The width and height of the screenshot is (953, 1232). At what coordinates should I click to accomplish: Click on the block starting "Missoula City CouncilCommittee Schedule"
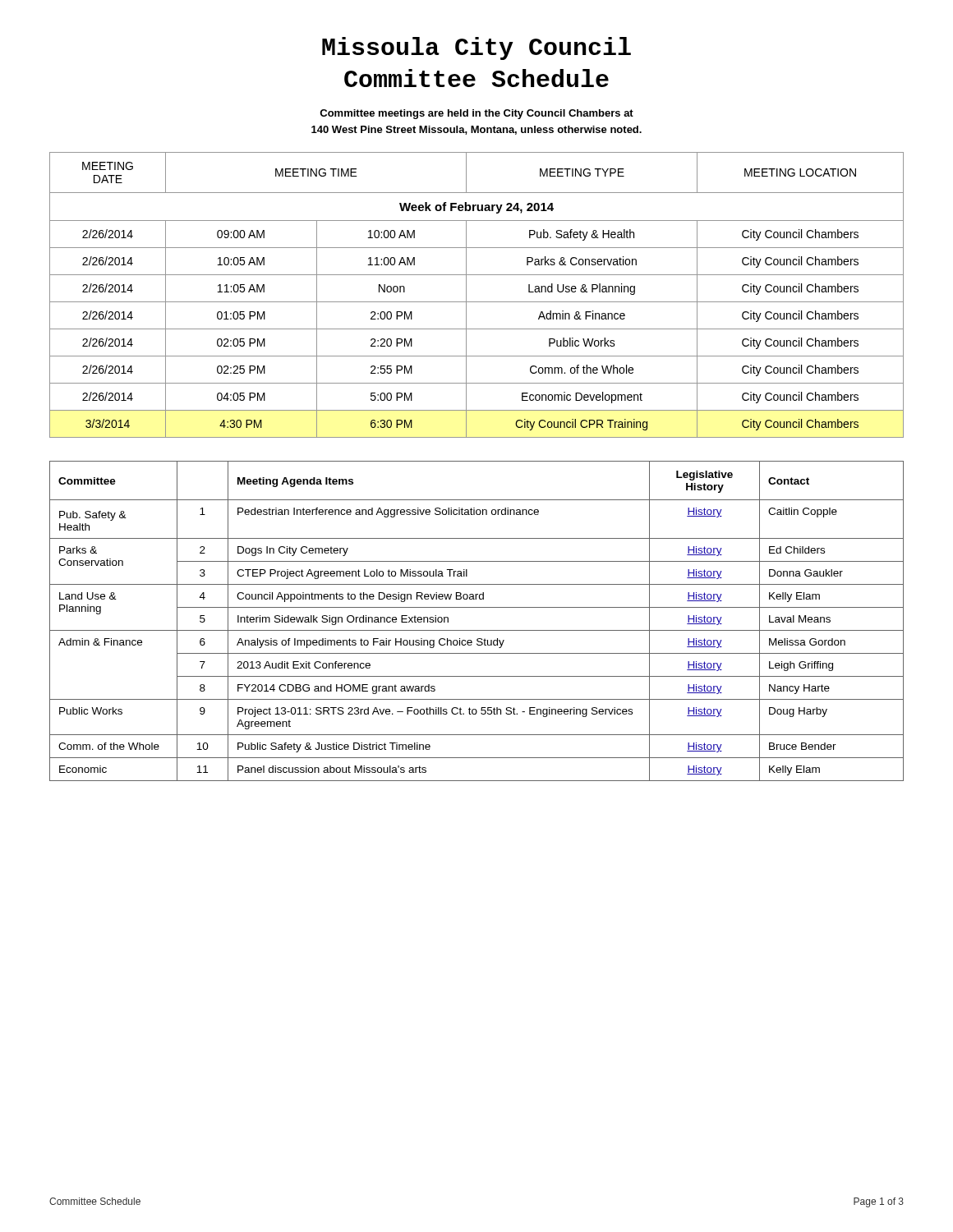(x=476, y=65)
